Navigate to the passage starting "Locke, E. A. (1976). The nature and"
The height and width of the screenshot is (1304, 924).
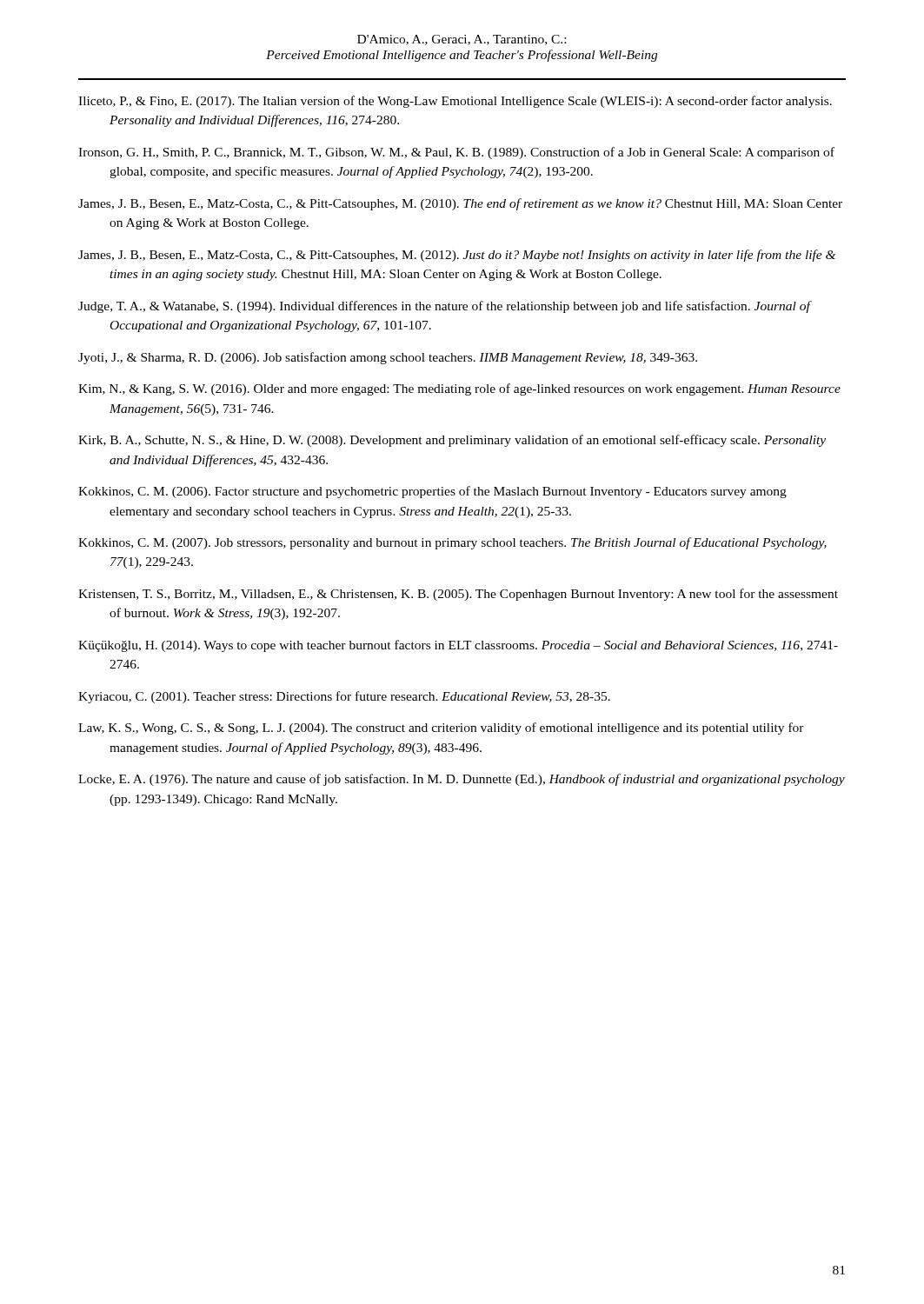pos(461,788)
